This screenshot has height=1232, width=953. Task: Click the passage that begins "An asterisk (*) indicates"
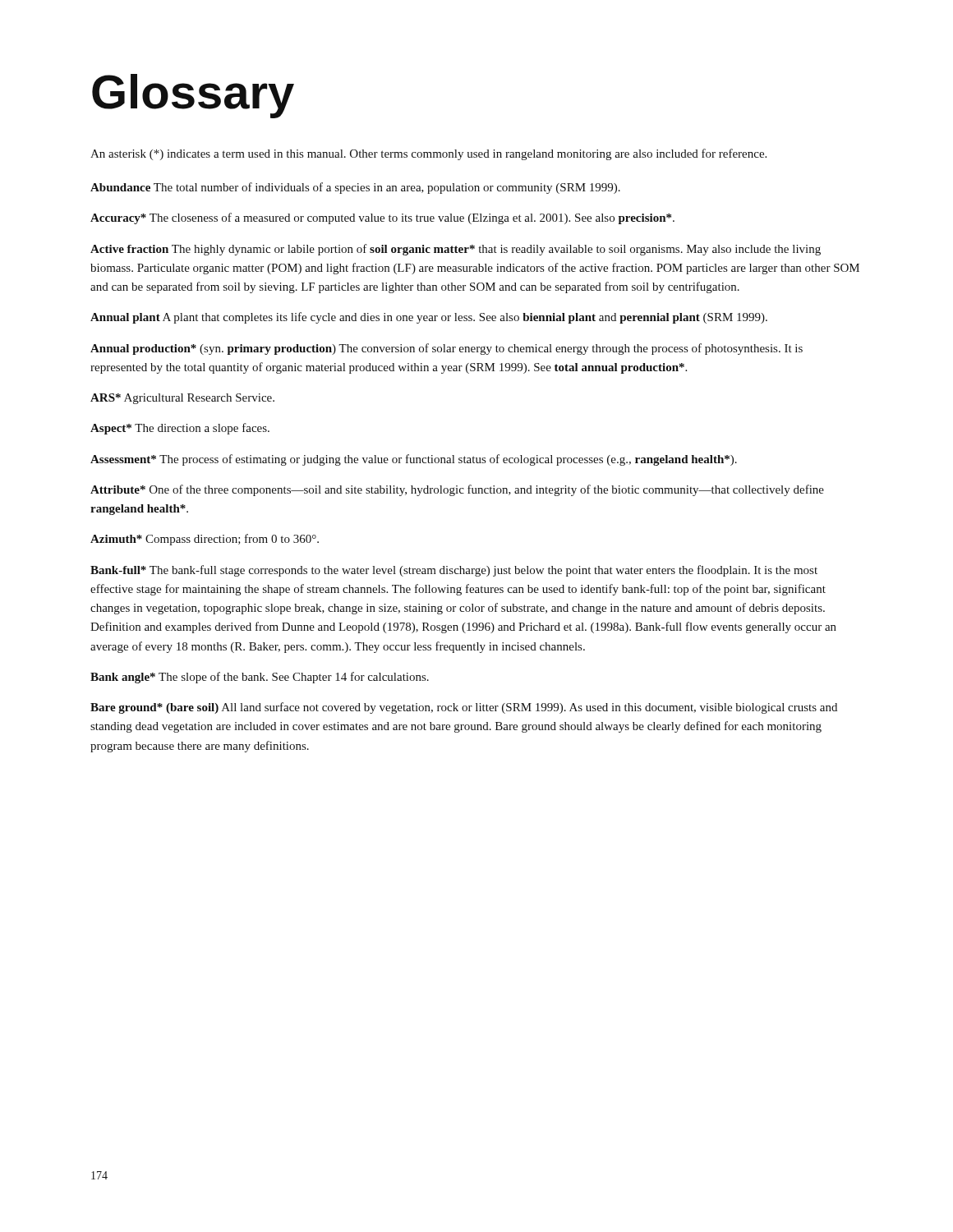point(429,153)
